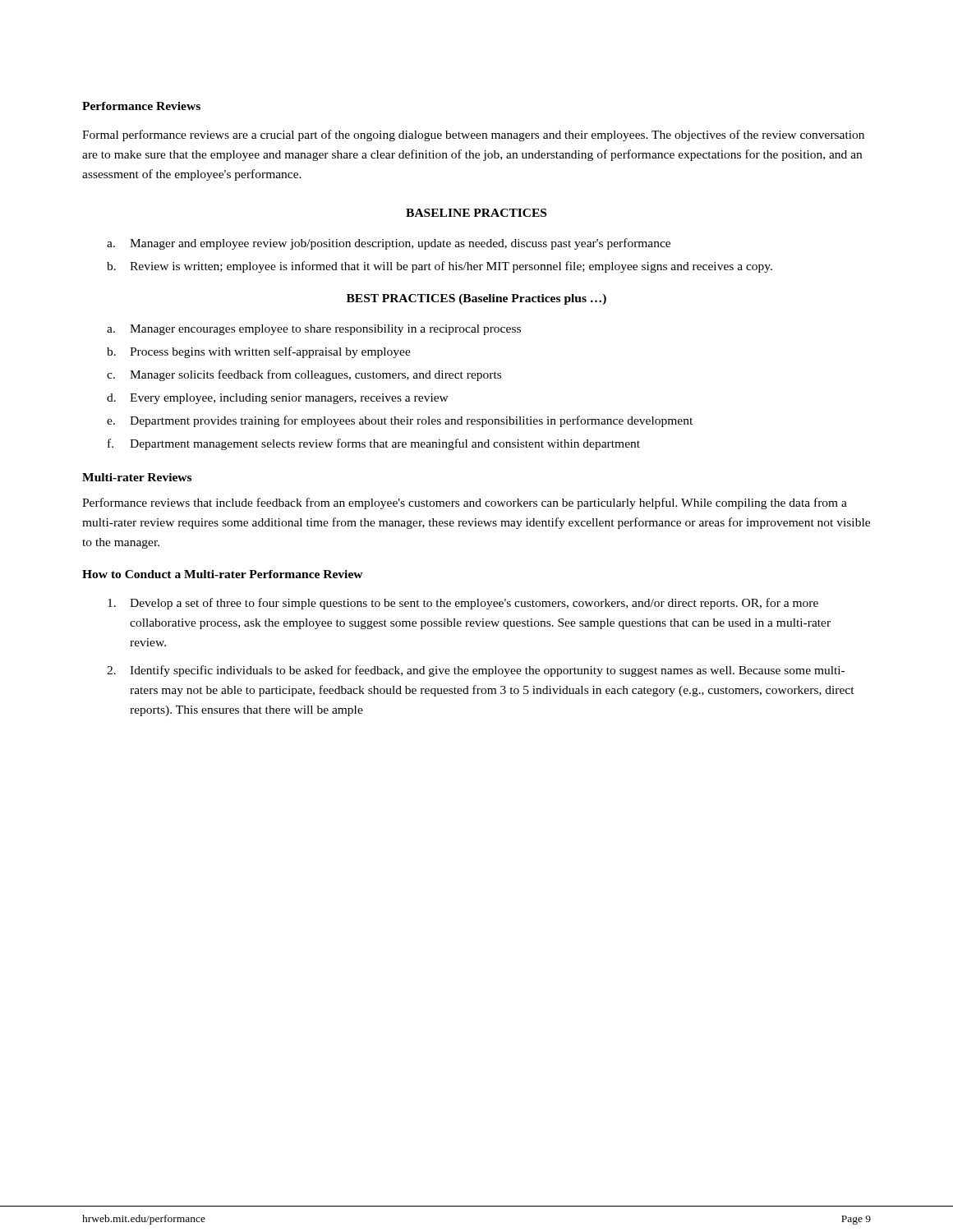953x1232 pixels.
Task: Find the text block containing "Performance reviews that include"
Action: (x=476, y=522)
